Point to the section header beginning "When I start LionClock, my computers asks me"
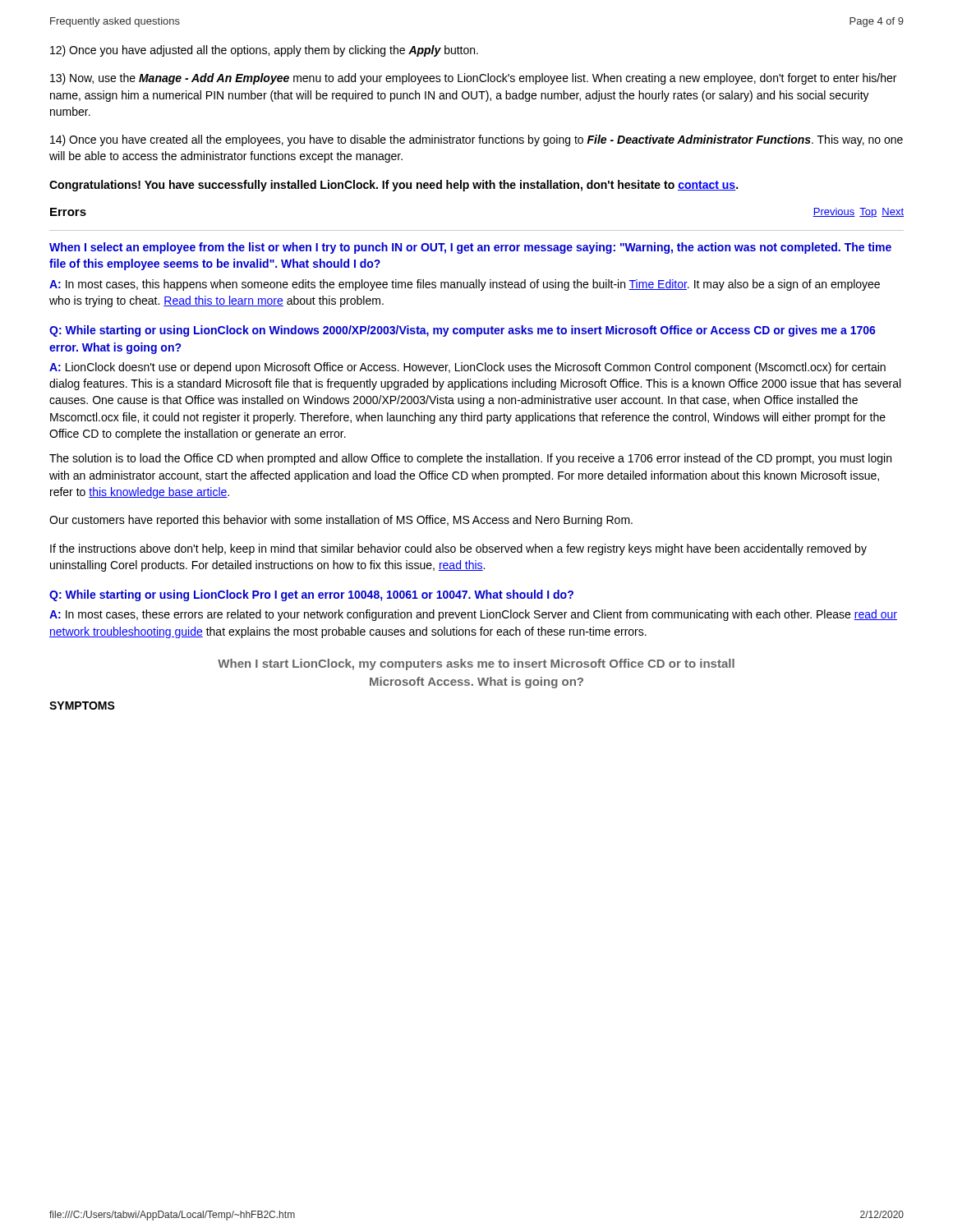Viewport: 953px width, 1232px height. (476, 672)
